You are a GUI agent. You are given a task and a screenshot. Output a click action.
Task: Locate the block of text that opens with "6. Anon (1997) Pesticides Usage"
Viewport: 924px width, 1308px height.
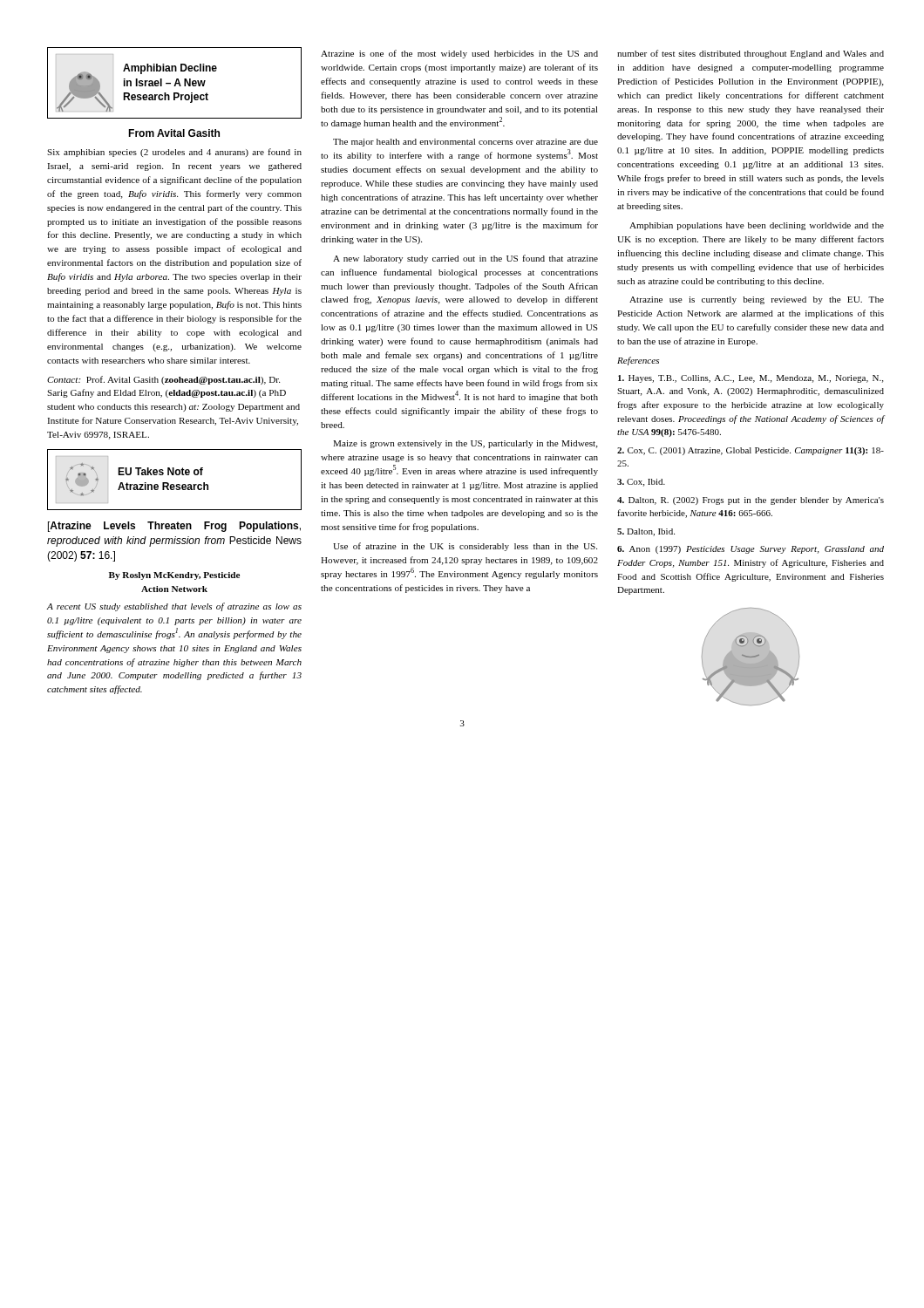click(751, 569)
